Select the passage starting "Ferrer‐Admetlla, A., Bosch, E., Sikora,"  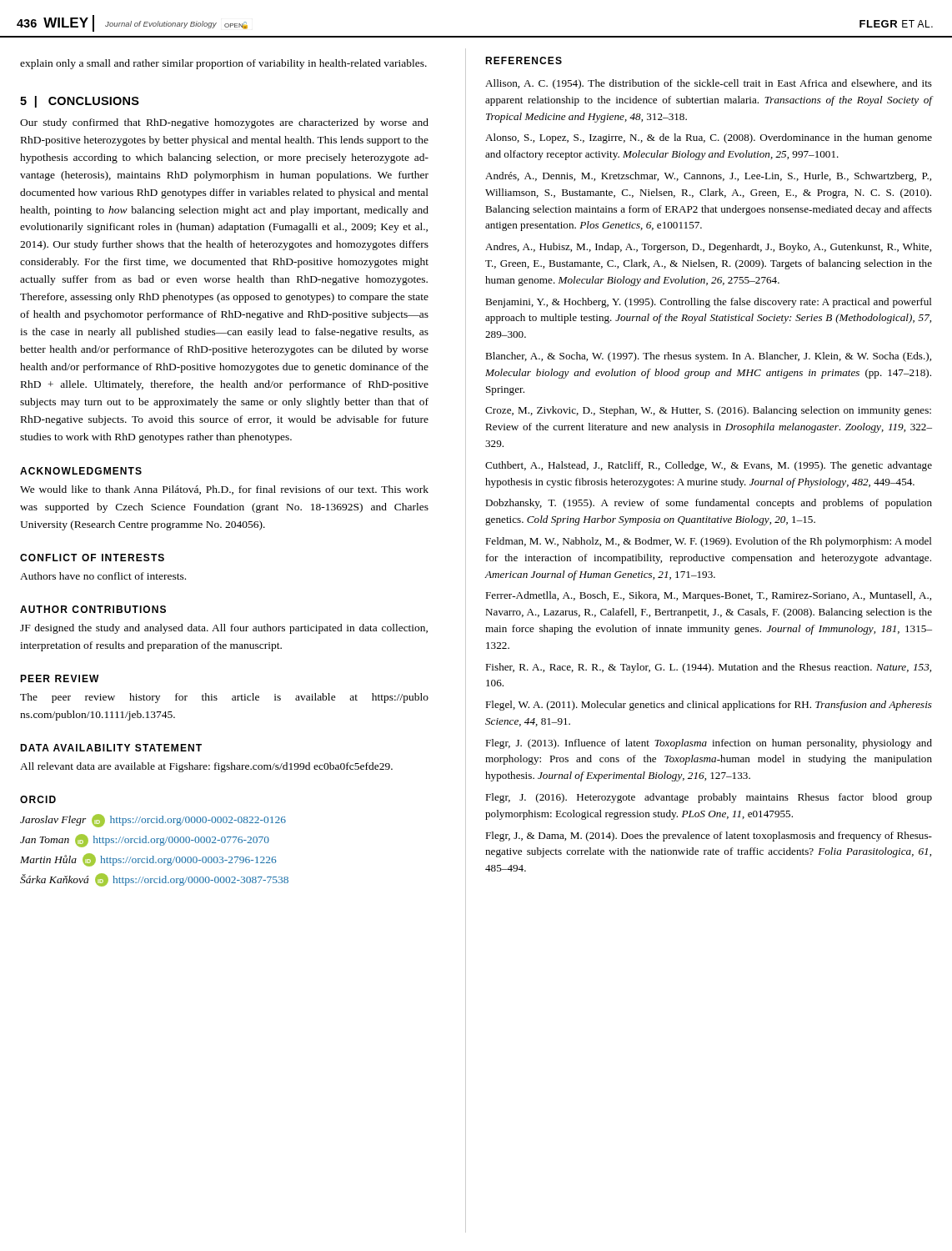tap(709, 620)
